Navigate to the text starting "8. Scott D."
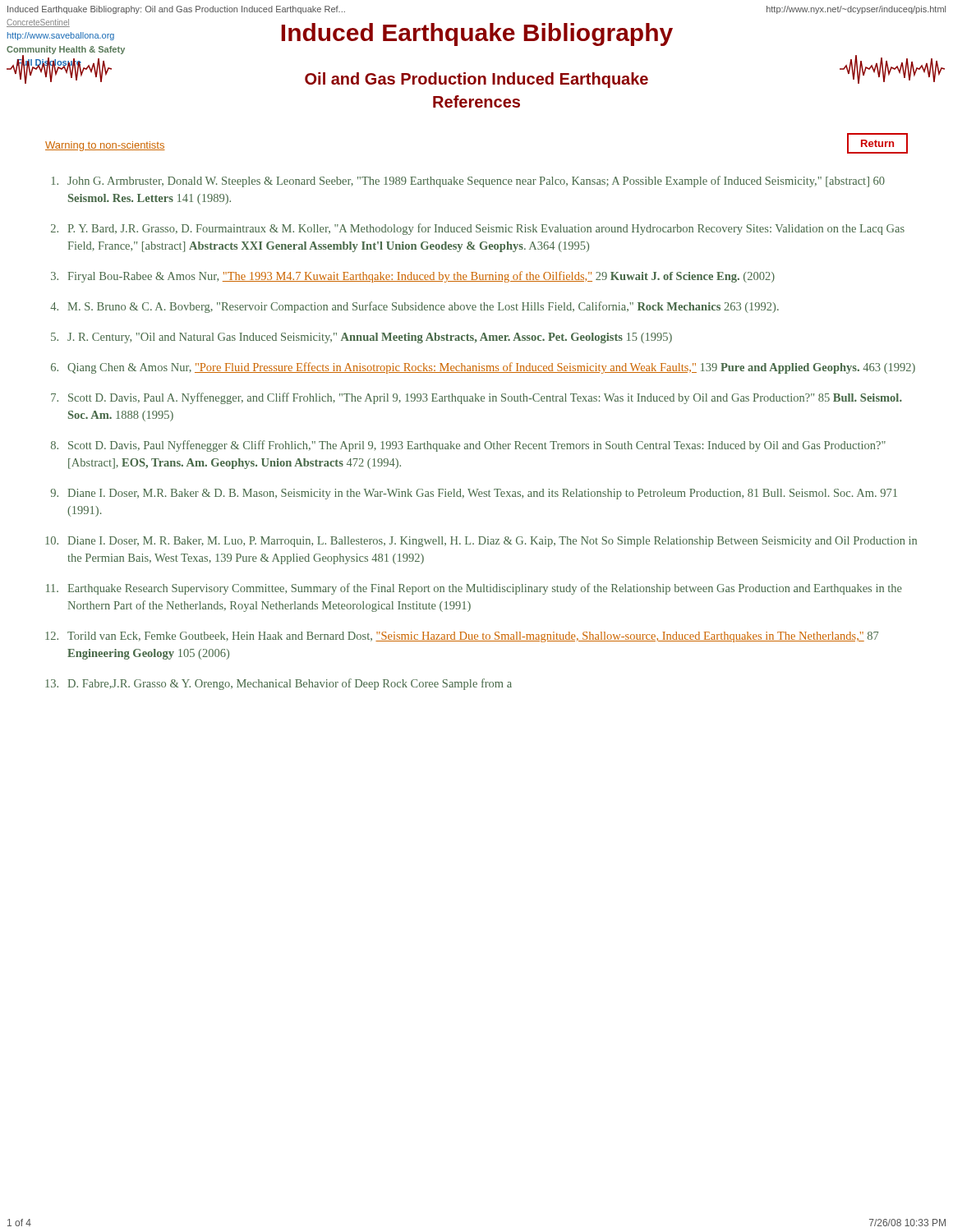953x1232 pixels. click(x=476, y=454)
